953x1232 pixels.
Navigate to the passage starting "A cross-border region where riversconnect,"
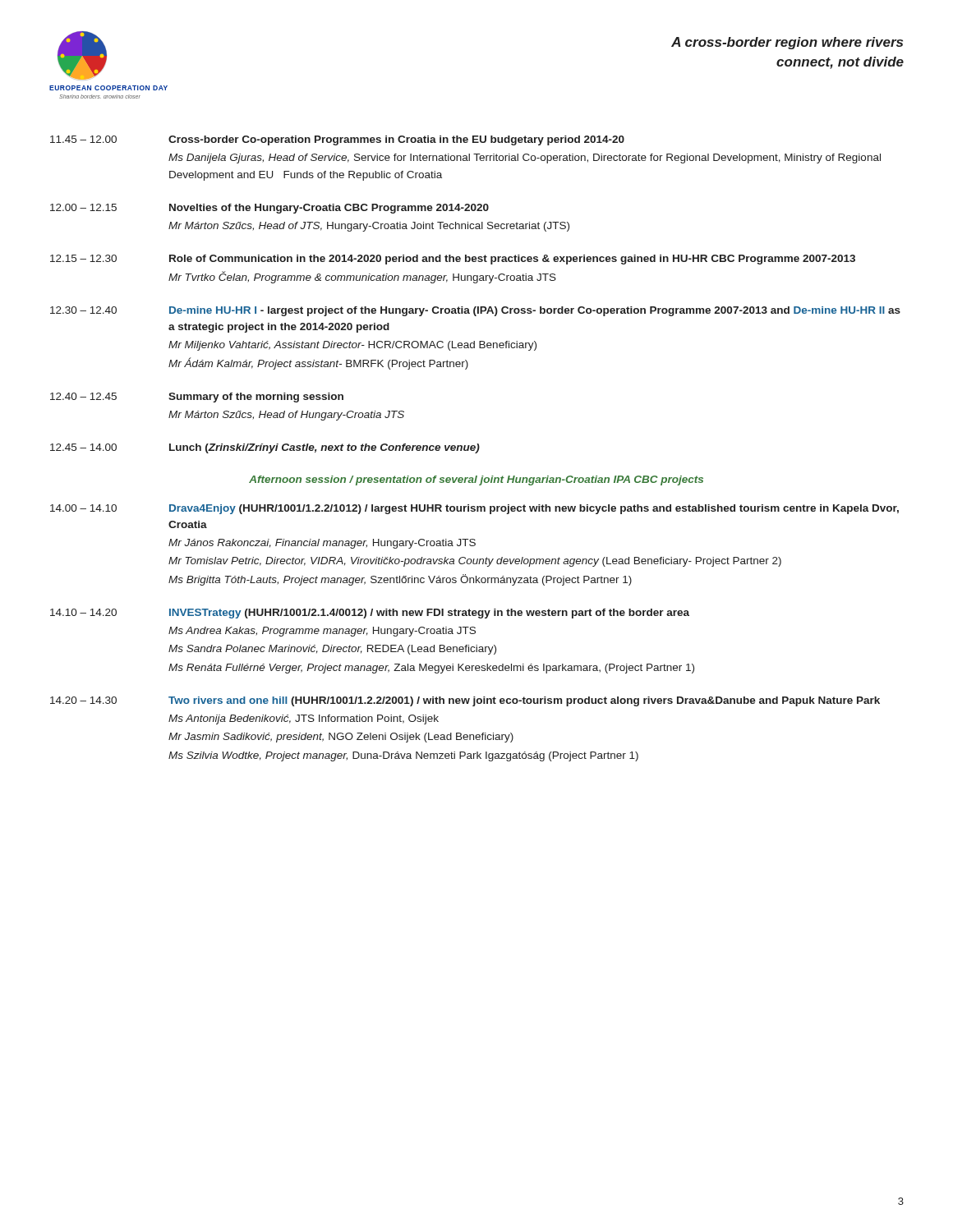tap(788, 52)
